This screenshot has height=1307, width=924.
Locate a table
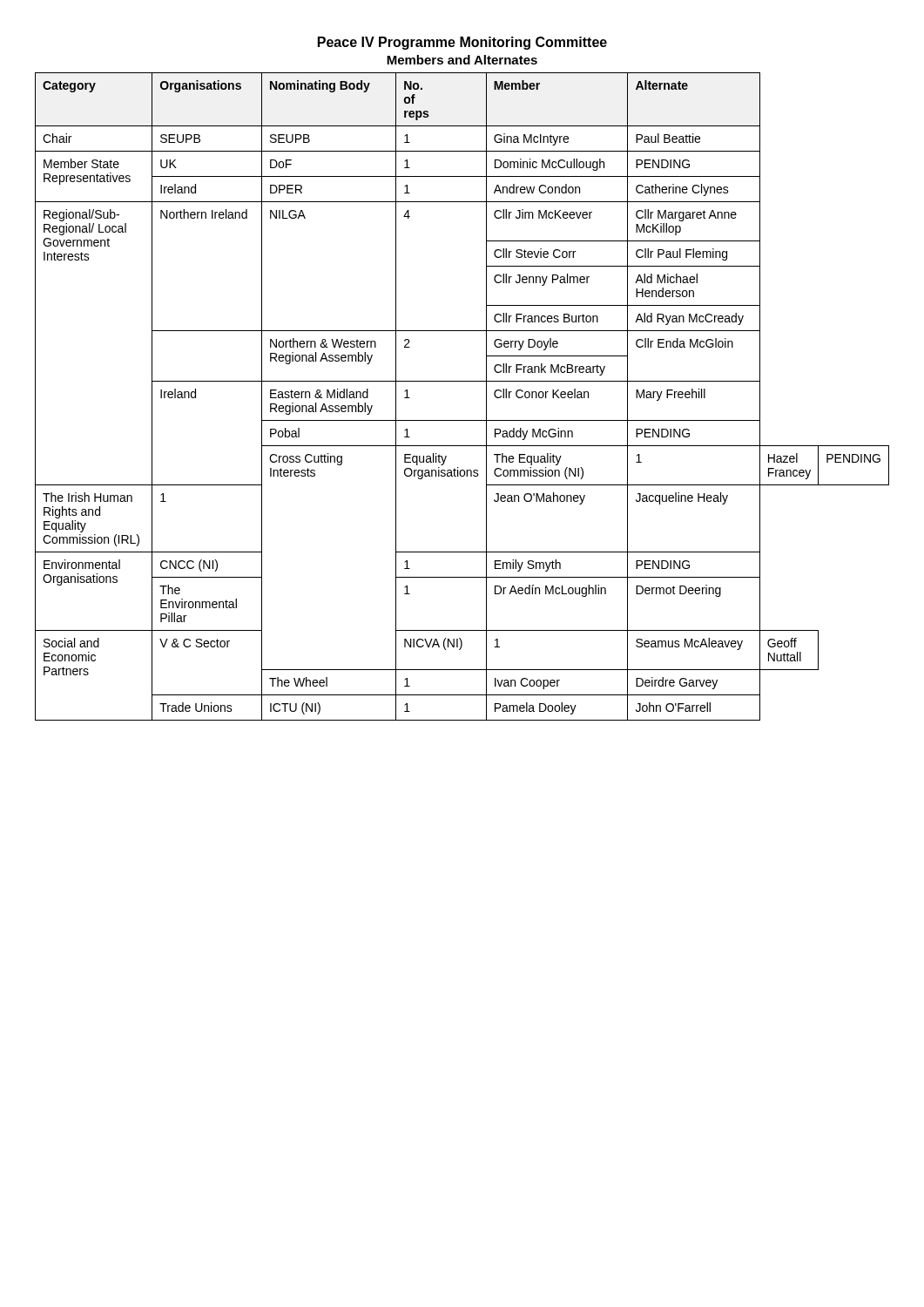pos(462,396)
